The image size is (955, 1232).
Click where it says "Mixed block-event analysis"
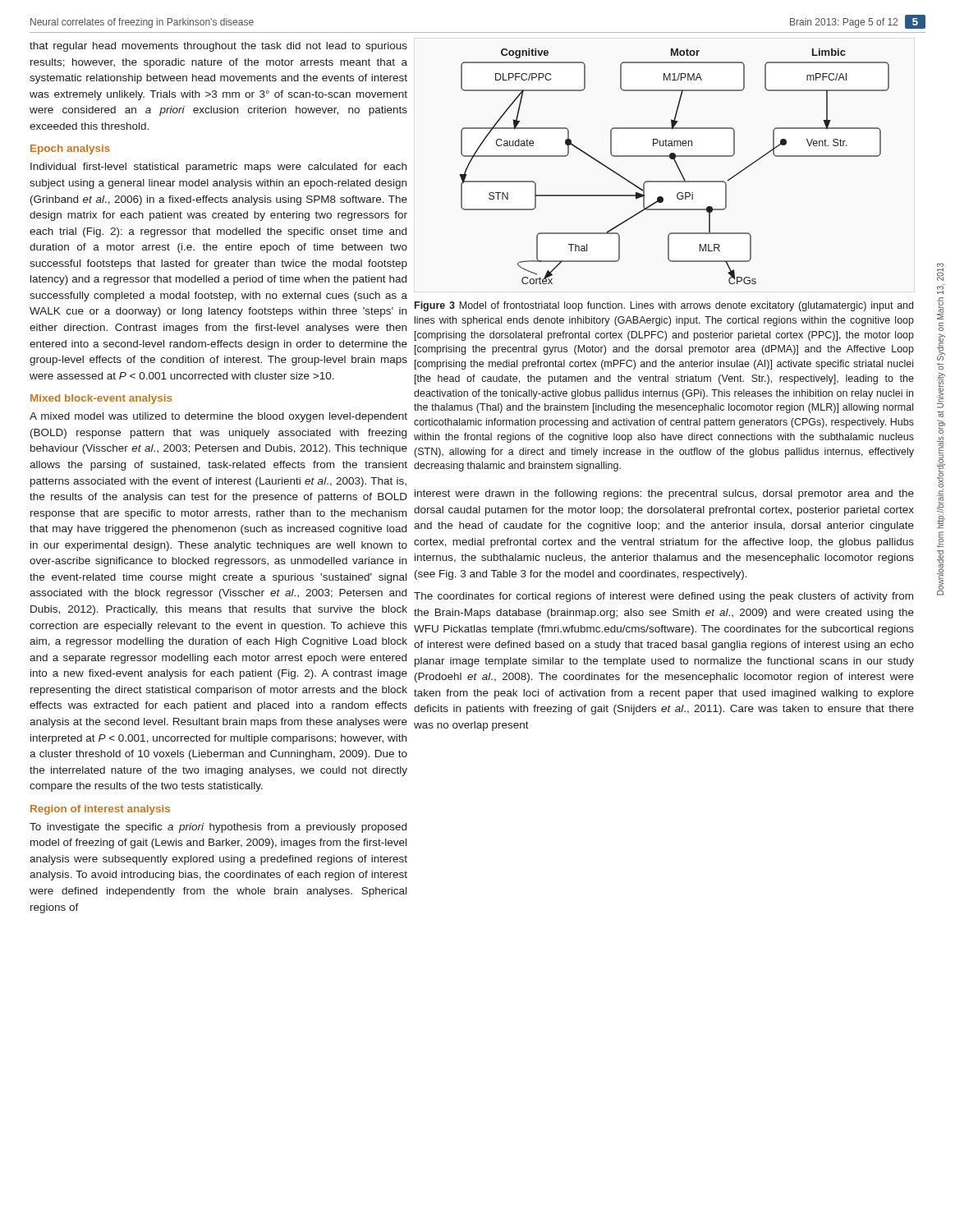tap(101, 398)
